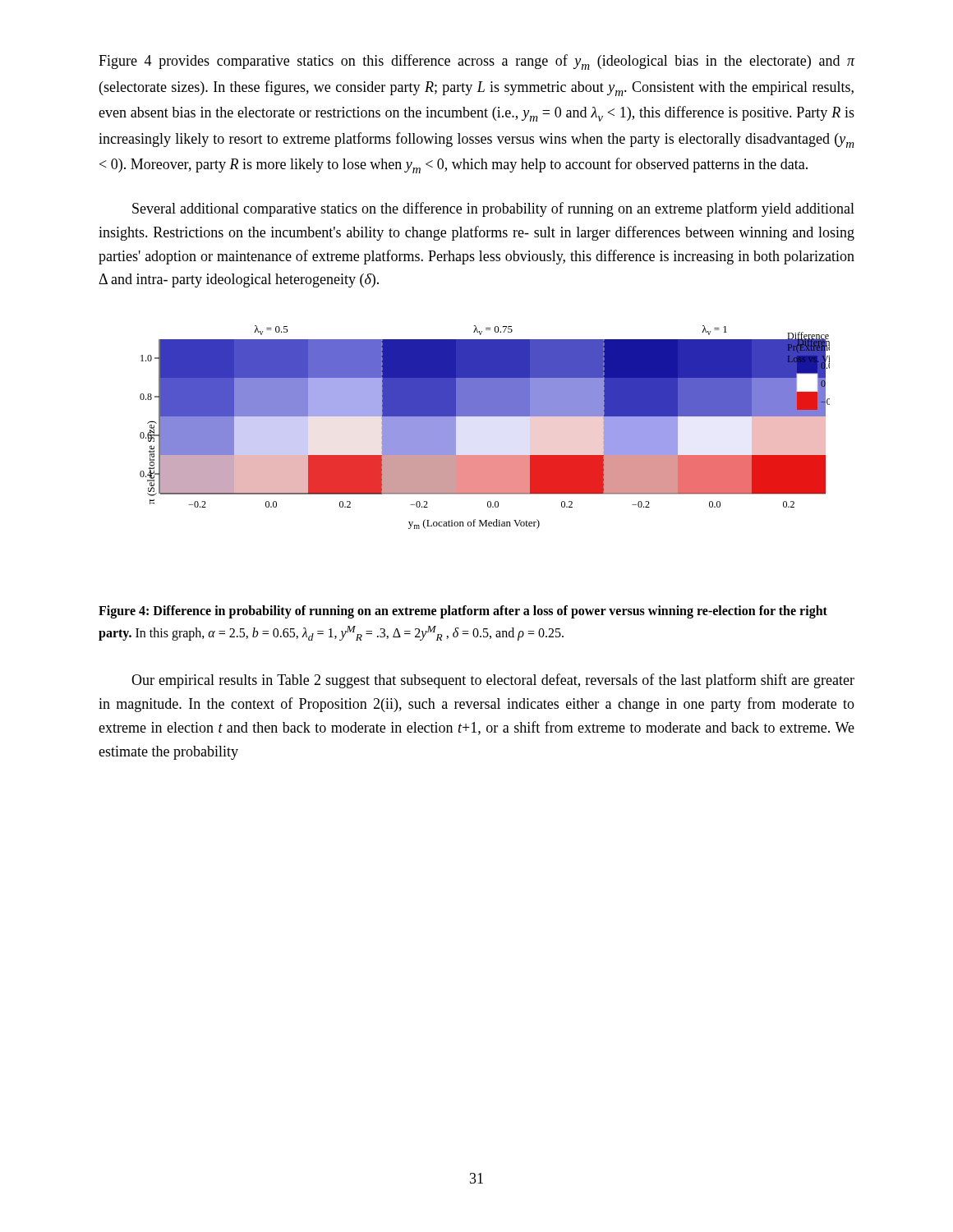
Task: Point to the region starting "Figure 4 provides"
Action: click(476, 114)
